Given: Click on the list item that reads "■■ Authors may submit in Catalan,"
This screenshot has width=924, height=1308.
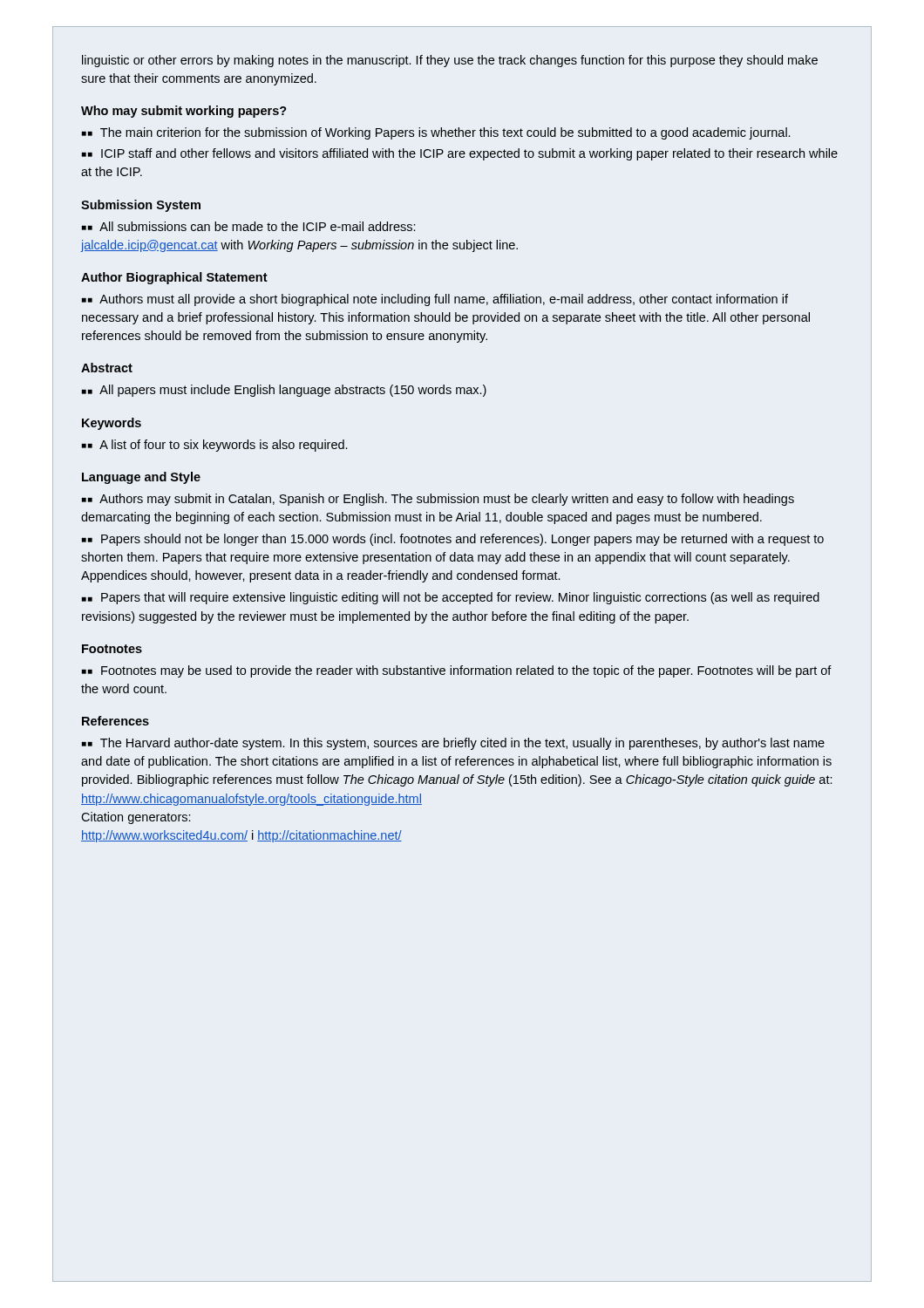Looking at the screenshot, I should click(x=438, y=508).
